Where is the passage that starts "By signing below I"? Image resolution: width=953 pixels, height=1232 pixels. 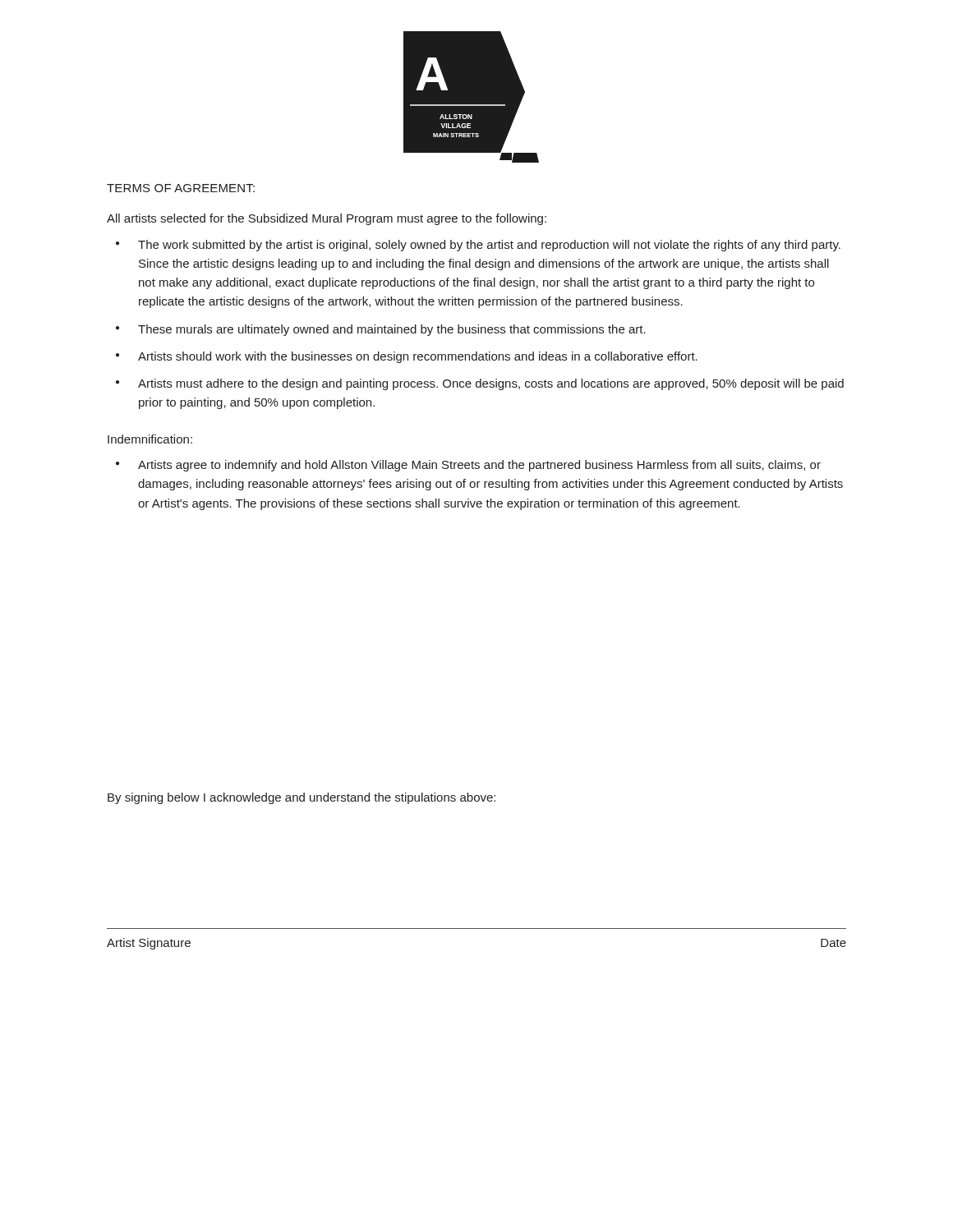pyautogui.click(x=302, y=797)
